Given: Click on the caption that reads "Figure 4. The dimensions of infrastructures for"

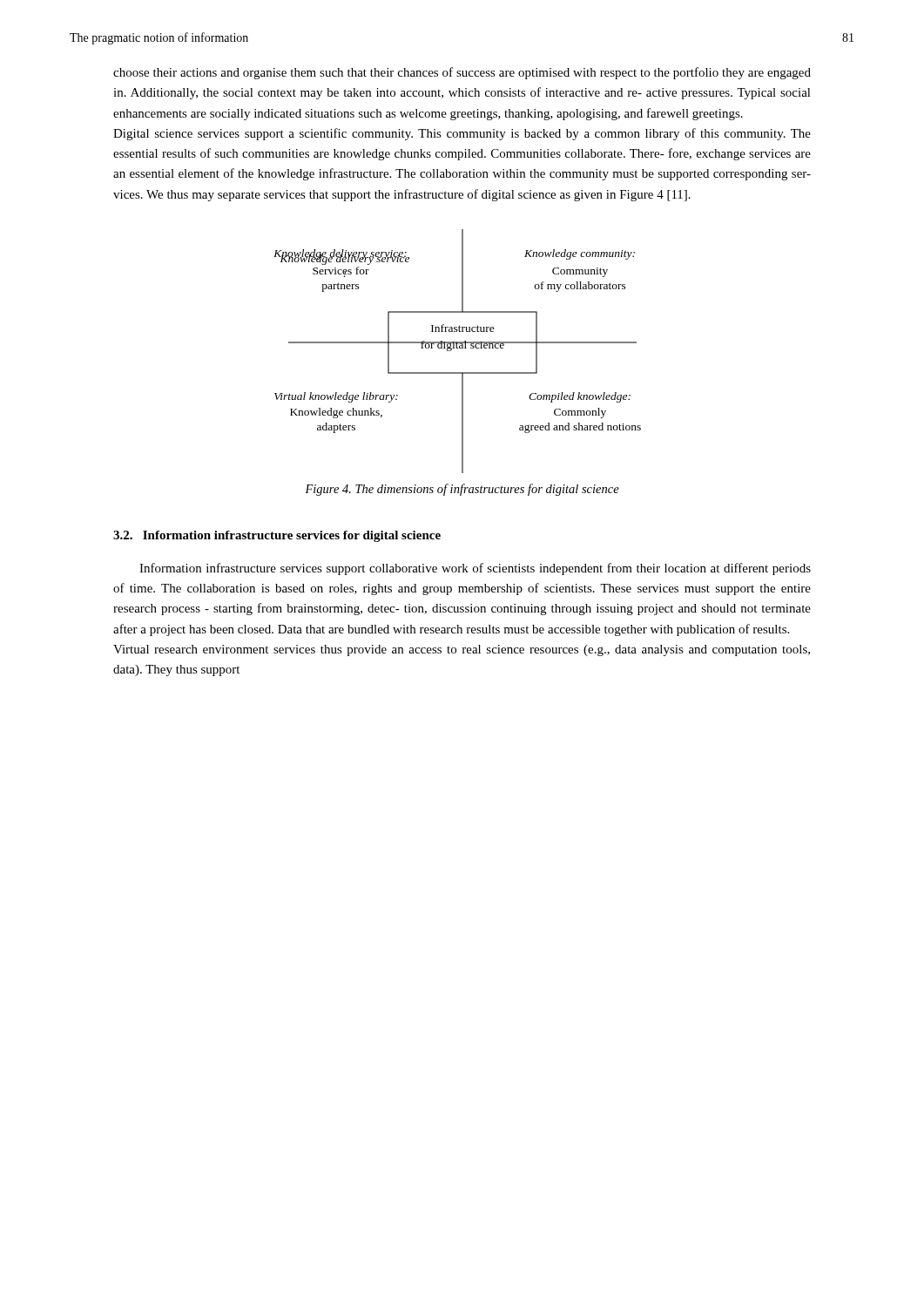Looking at the screenshot, I should (462, 489).
